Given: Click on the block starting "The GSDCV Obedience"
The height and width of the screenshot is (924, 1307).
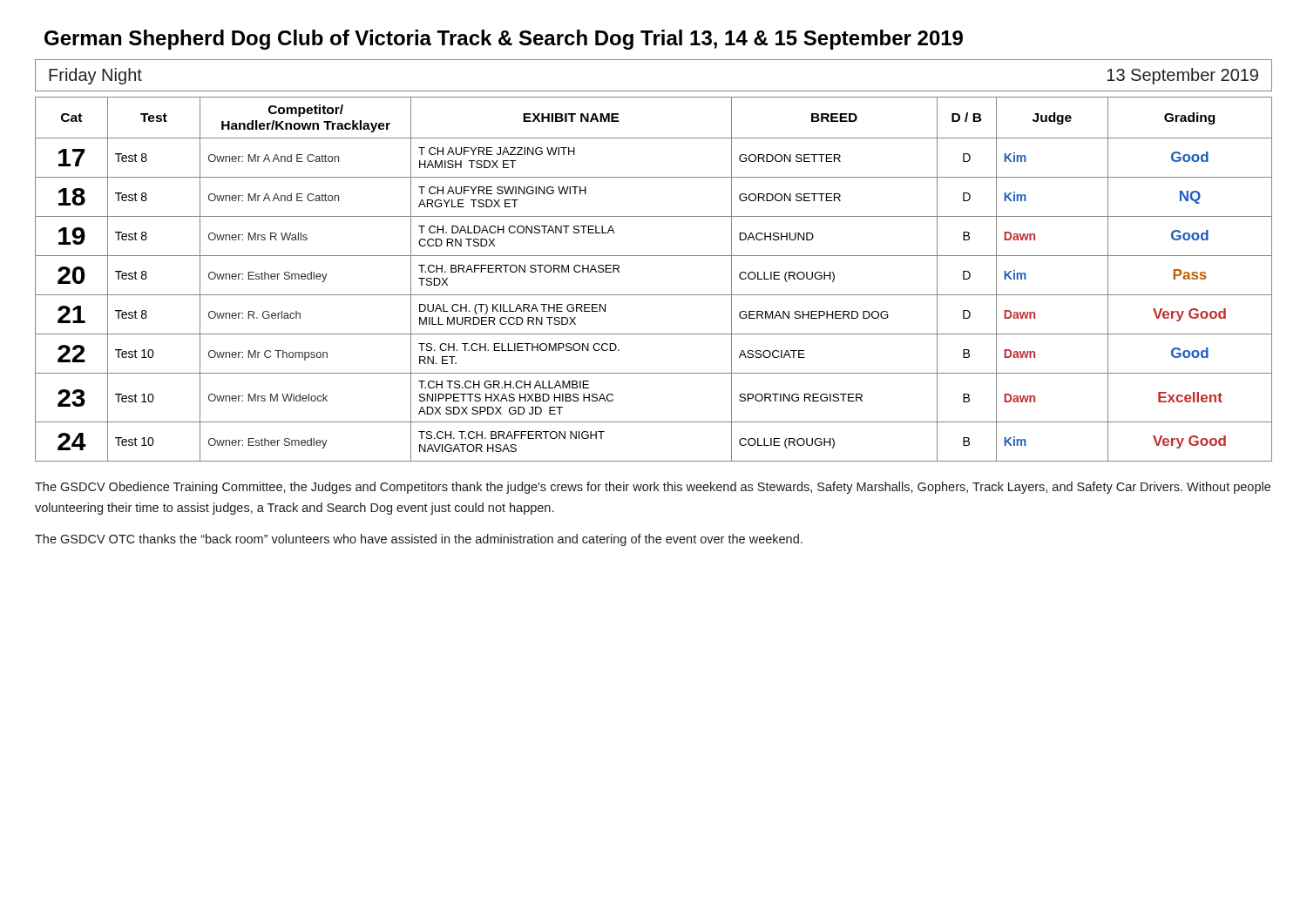Looking at the screenshot, I should pos(653,497).
